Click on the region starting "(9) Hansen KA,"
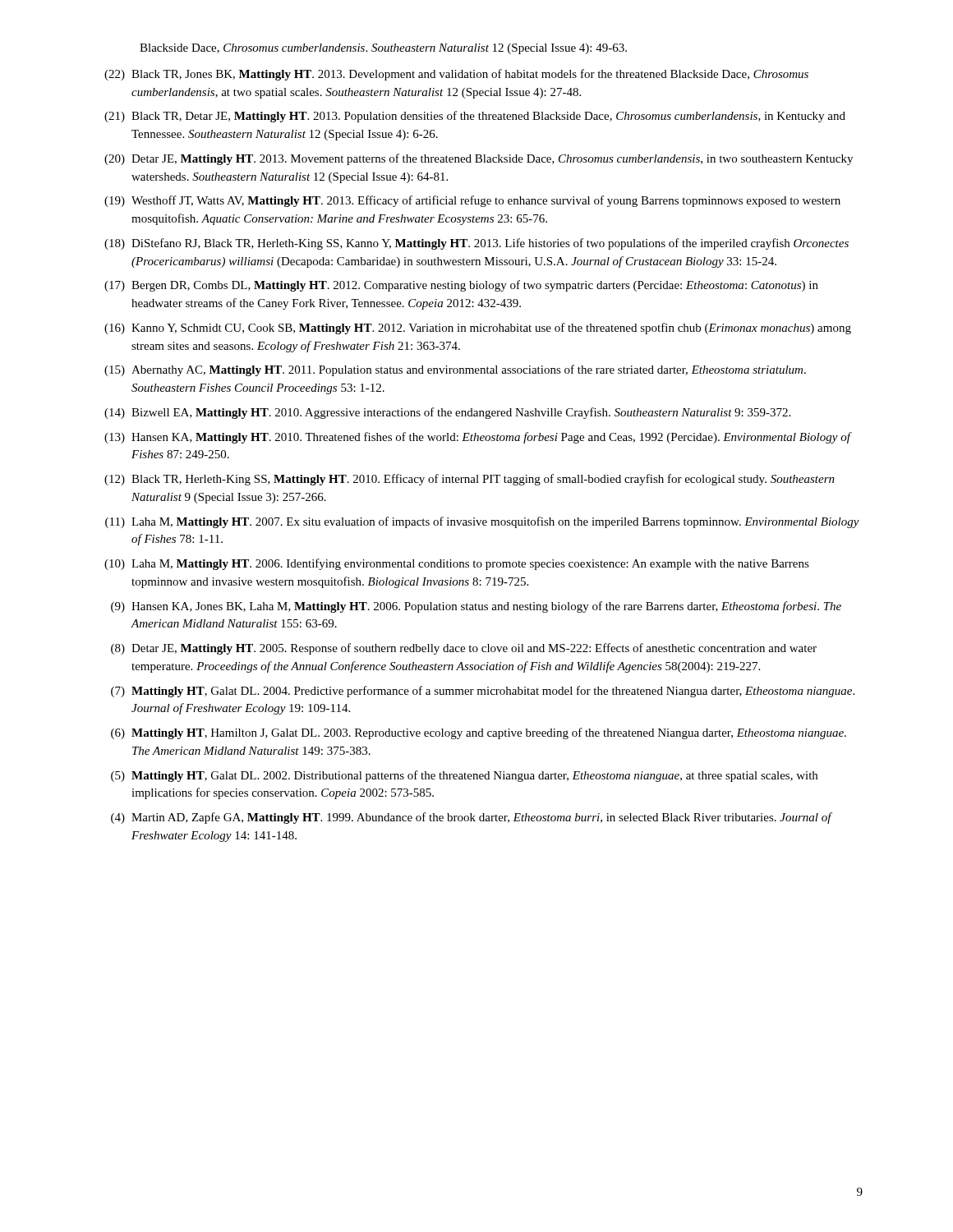 coord(476,615)
